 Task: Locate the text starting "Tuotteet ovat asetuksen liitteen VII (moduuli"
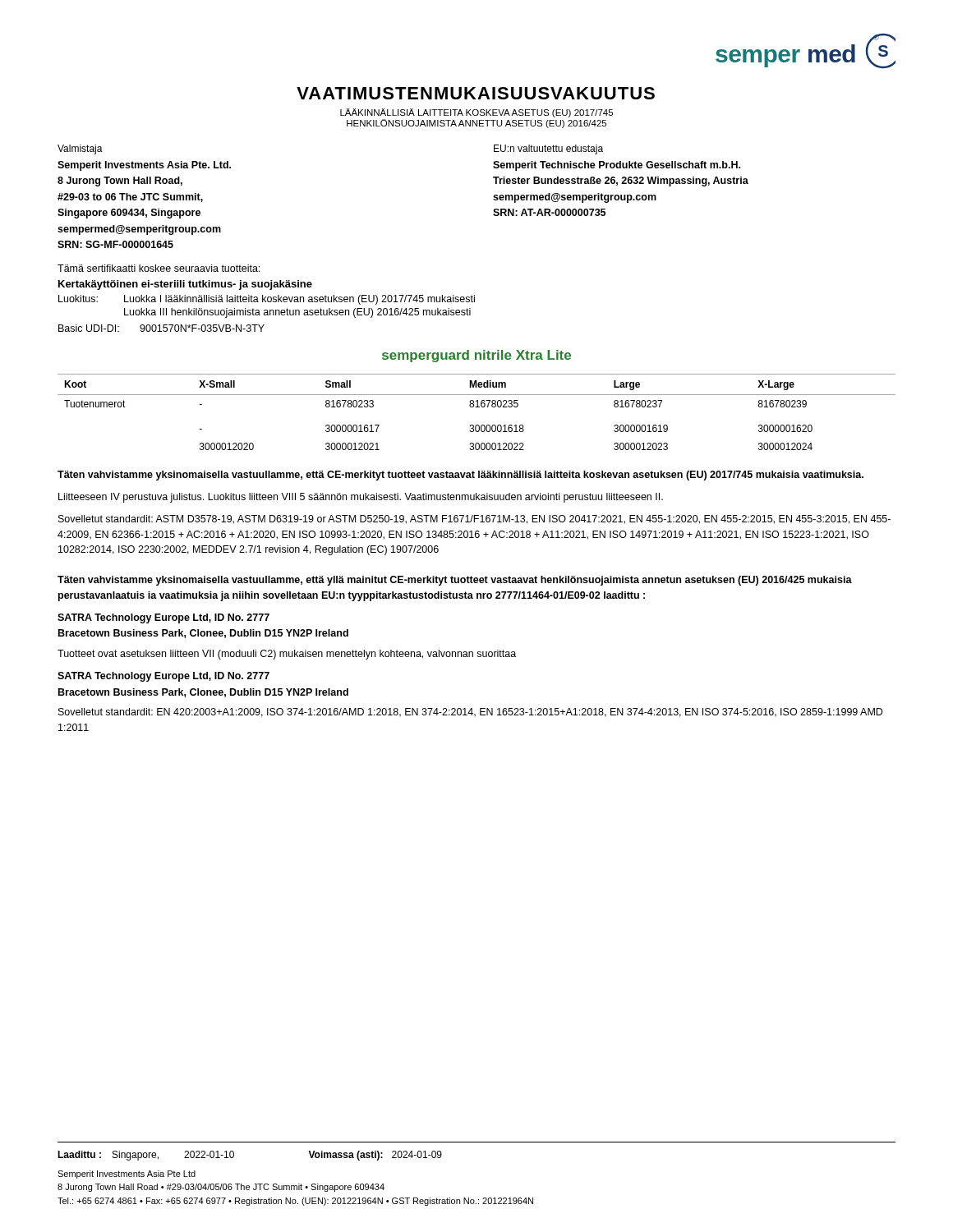(x=287, y=654)
